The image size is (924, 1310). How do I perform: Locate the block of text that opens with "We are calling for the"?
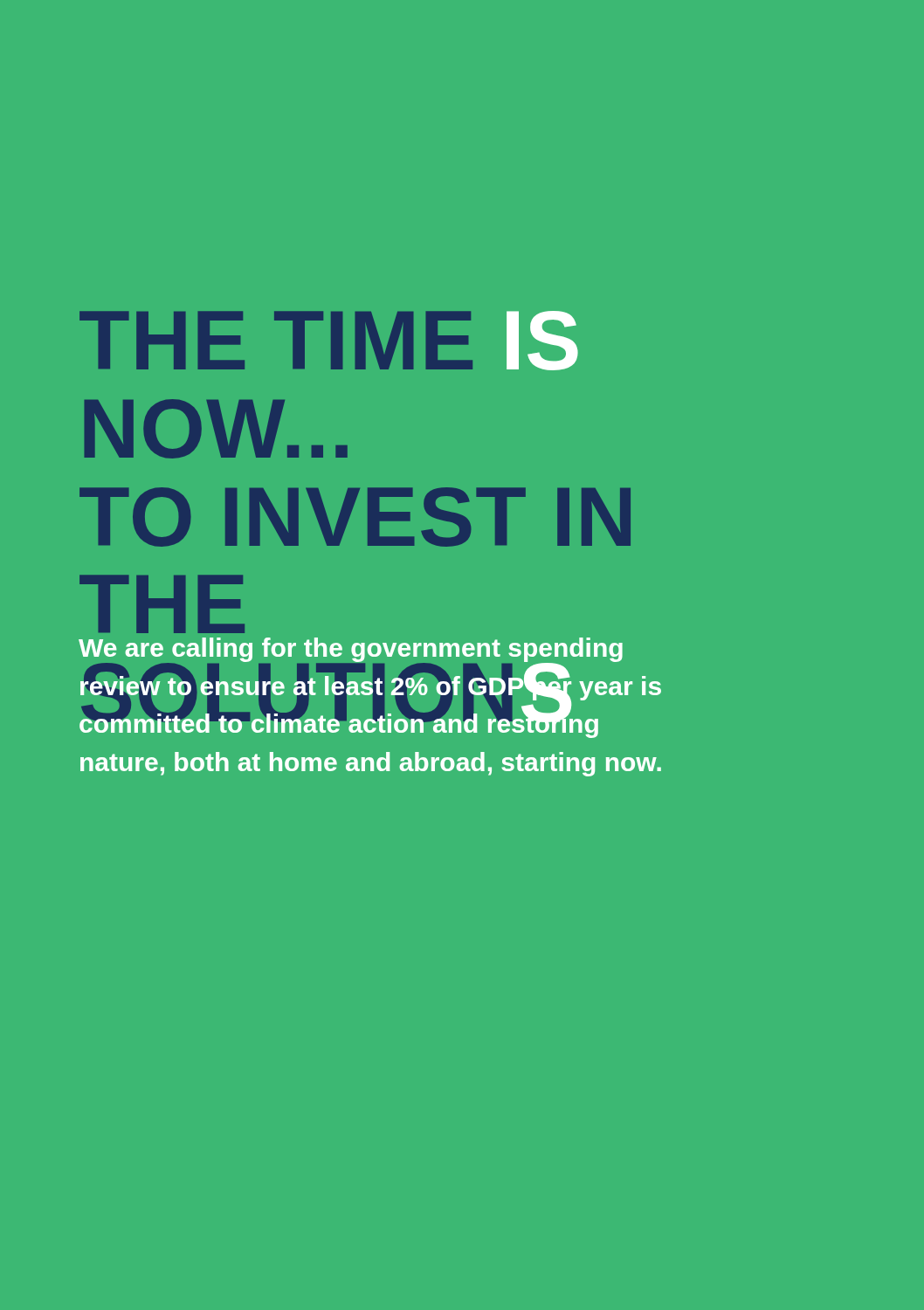(384, 705)
